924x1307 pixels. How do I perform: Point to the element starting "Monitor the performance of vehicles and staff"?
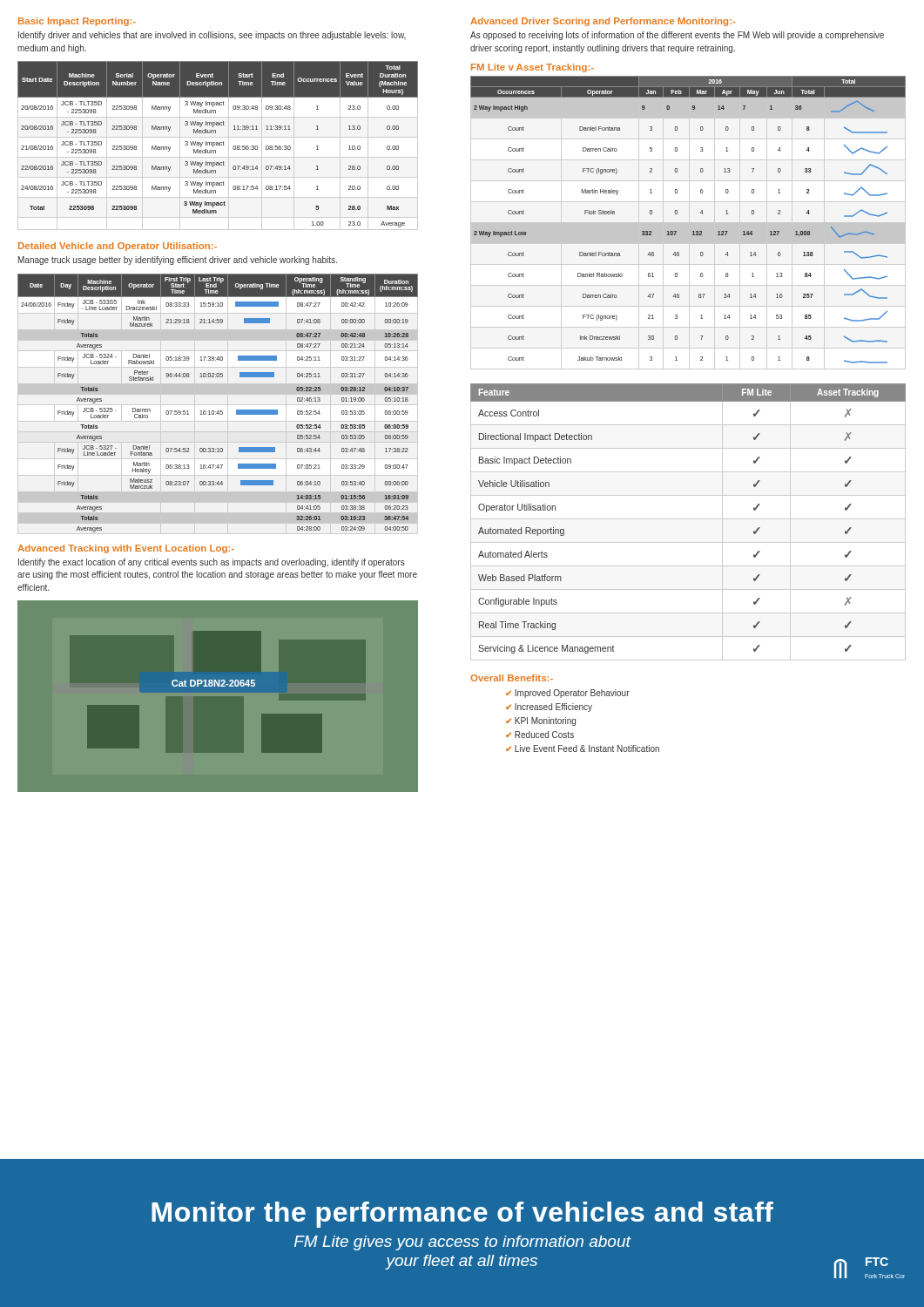click(x=462, y=1212)
